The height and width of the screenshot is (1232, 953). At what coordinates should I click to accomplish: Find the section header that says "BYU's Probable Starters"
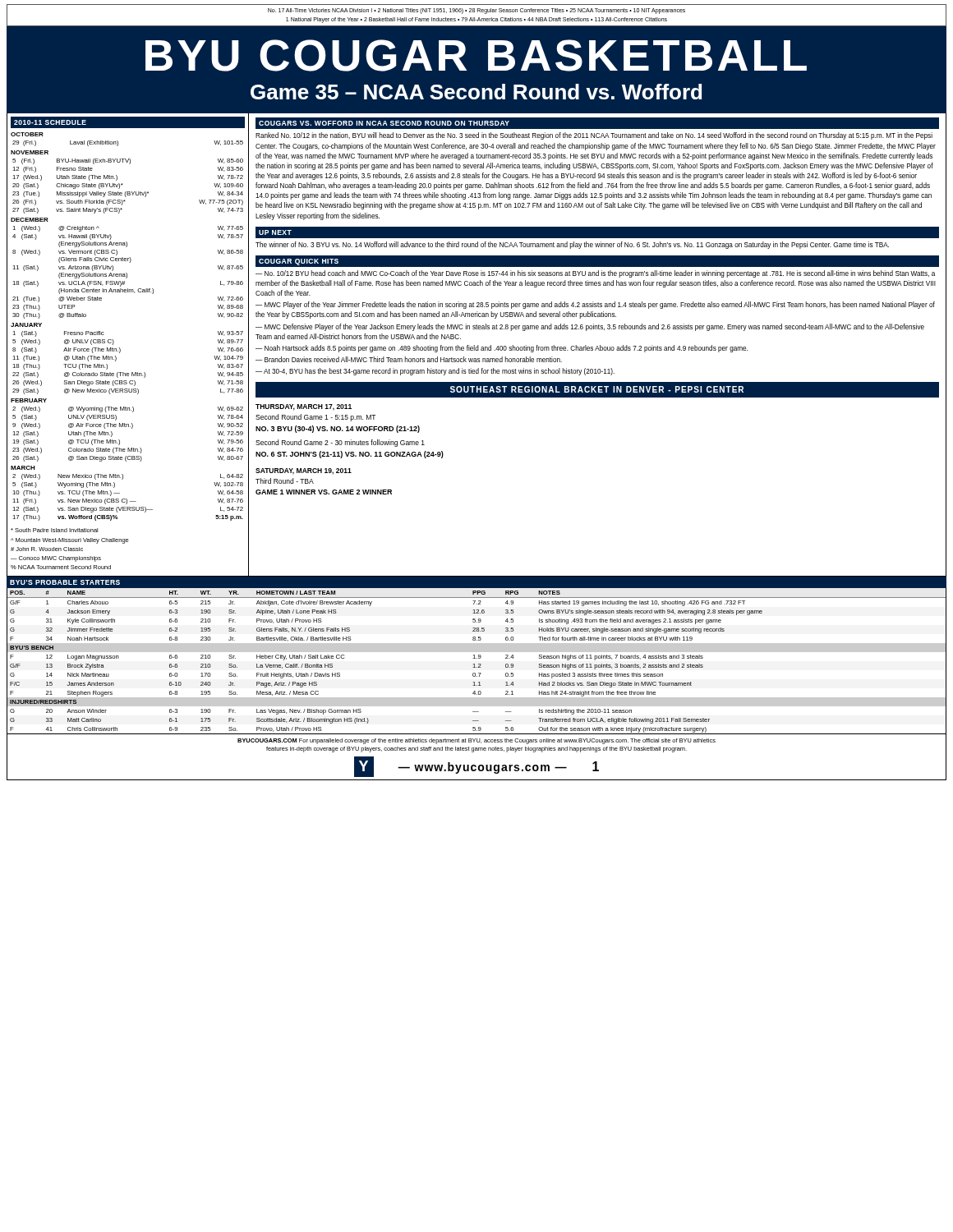65,582
